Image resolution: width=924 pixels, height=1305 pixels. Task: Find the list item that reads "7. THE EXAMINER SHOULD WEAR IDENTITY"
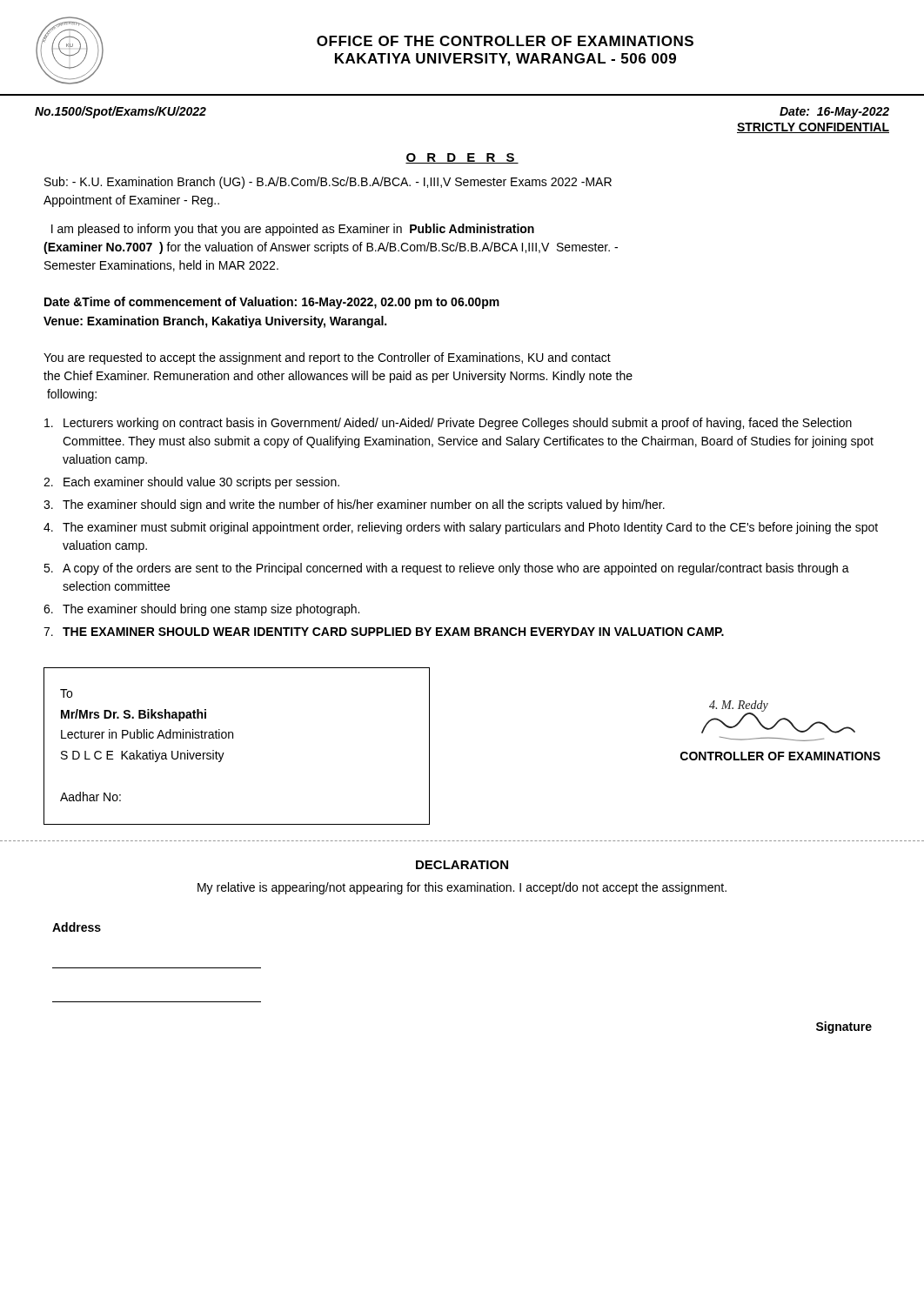(x=462, y=632)
